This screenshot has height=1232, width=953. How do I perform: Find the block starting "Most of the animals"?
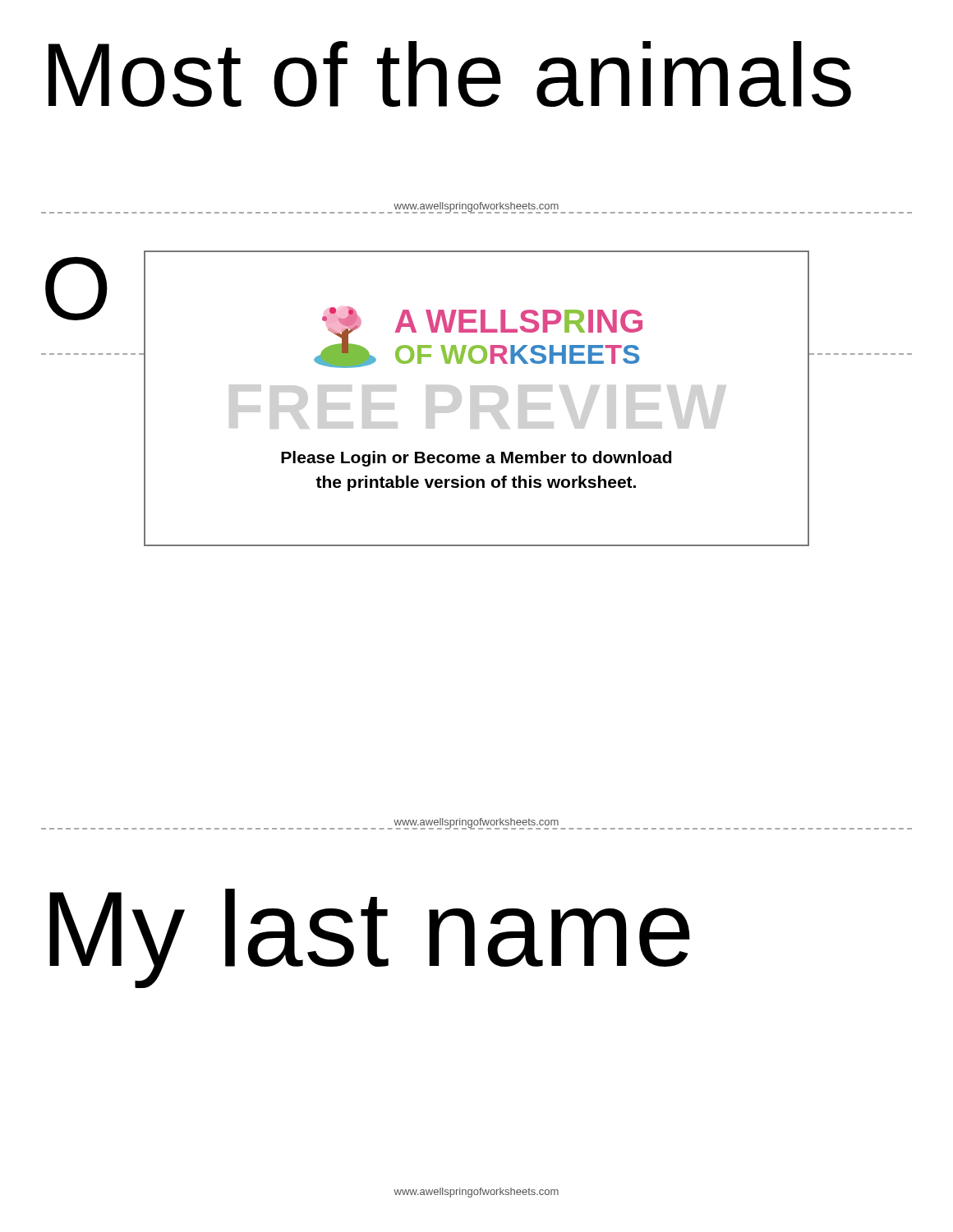[448, 74]
